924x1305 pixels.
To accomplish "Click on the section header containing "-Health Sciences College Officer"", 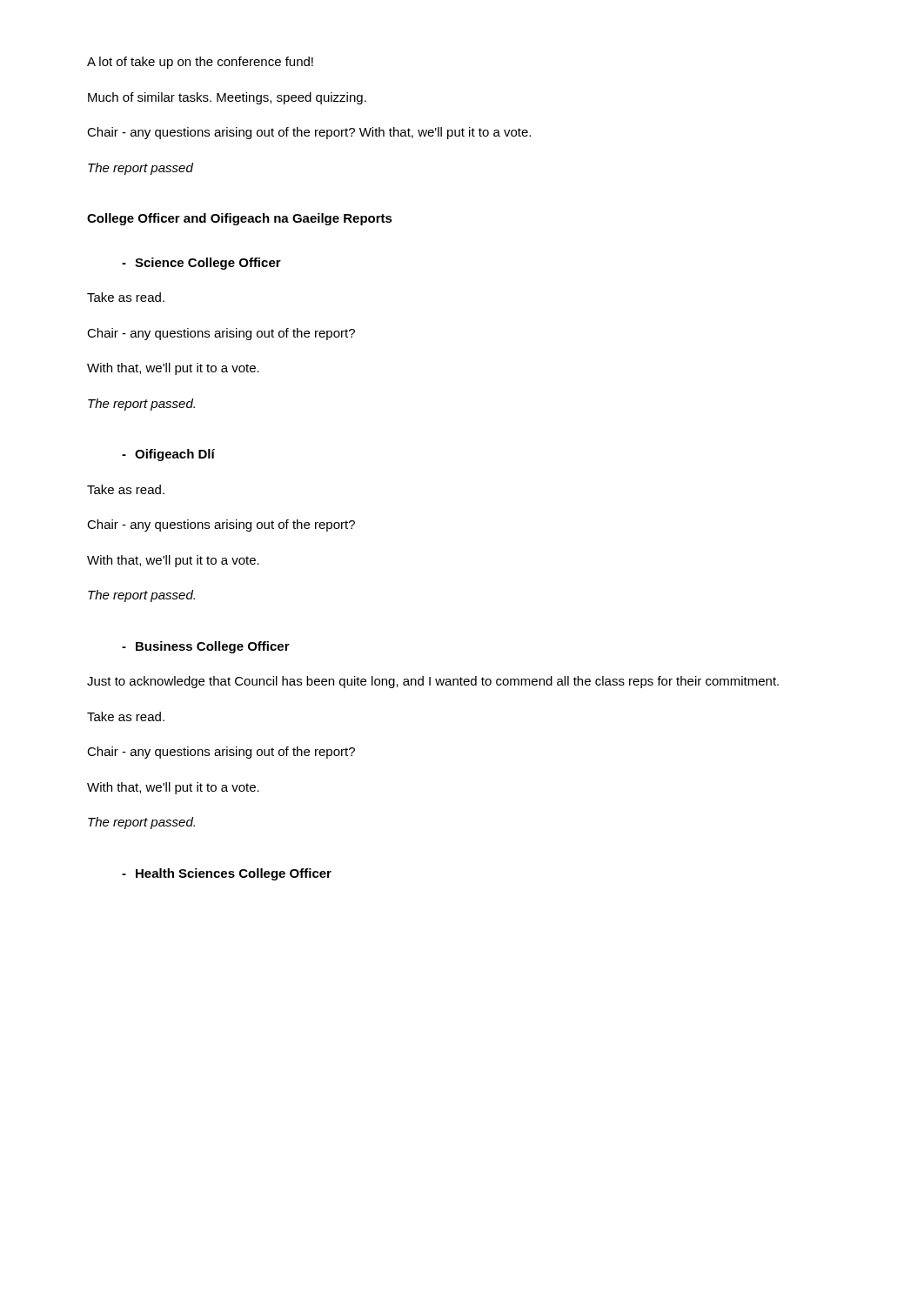I will point(227,874).
